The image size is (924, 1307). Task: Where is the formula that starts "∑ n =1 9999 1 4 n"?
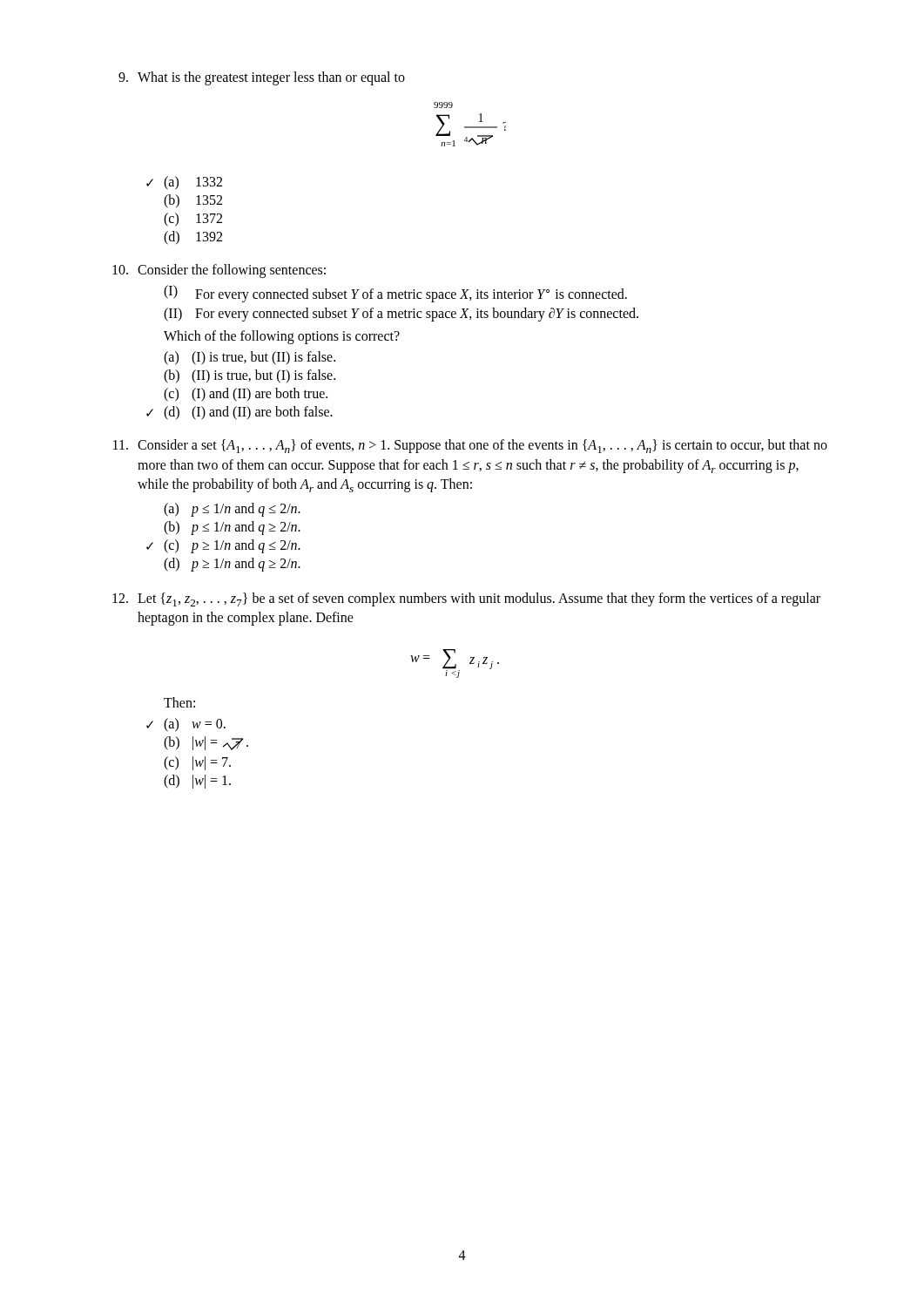click(463, 125)
